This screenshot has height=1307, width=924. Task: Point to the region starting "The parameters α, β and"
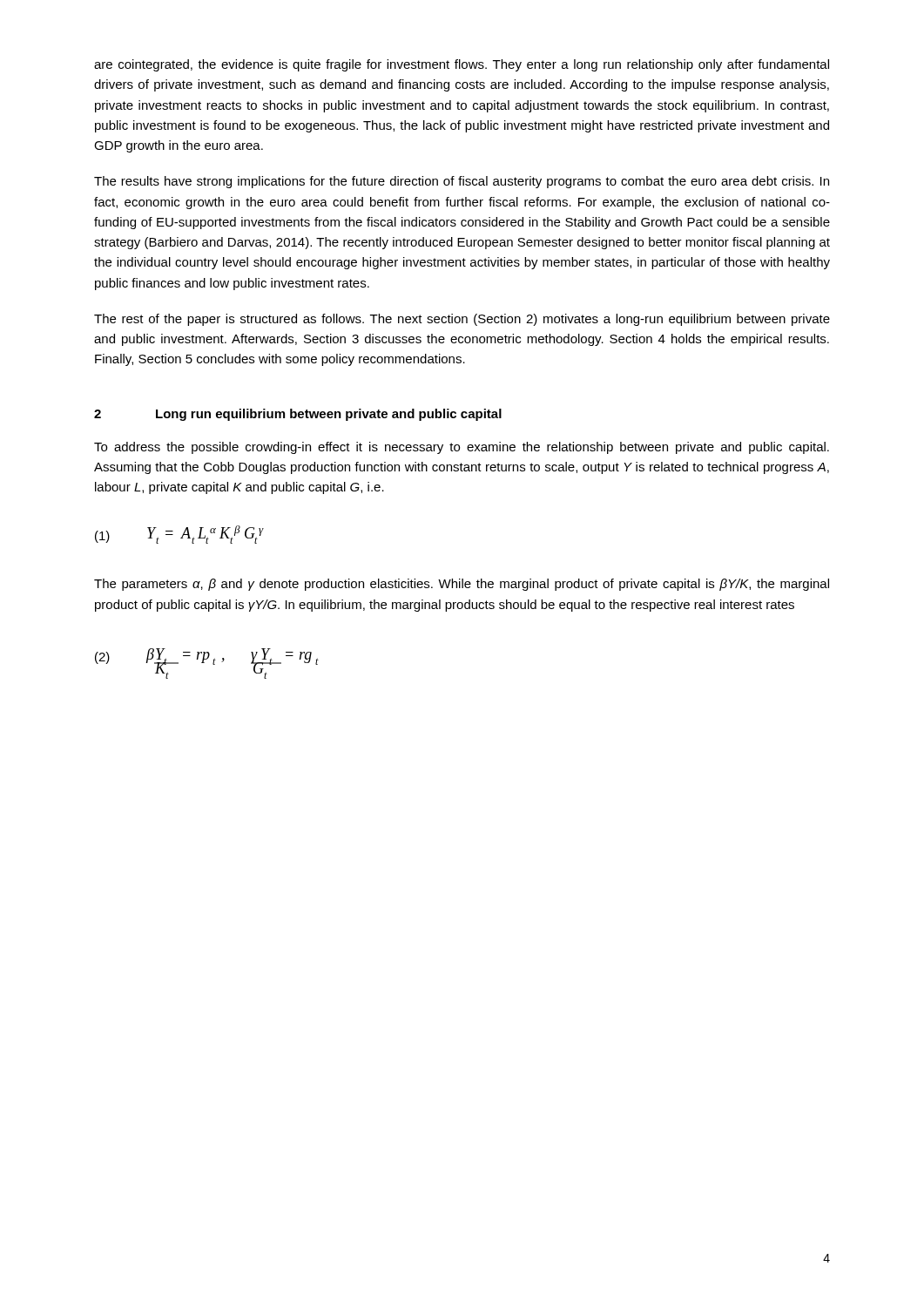[462, 594]
